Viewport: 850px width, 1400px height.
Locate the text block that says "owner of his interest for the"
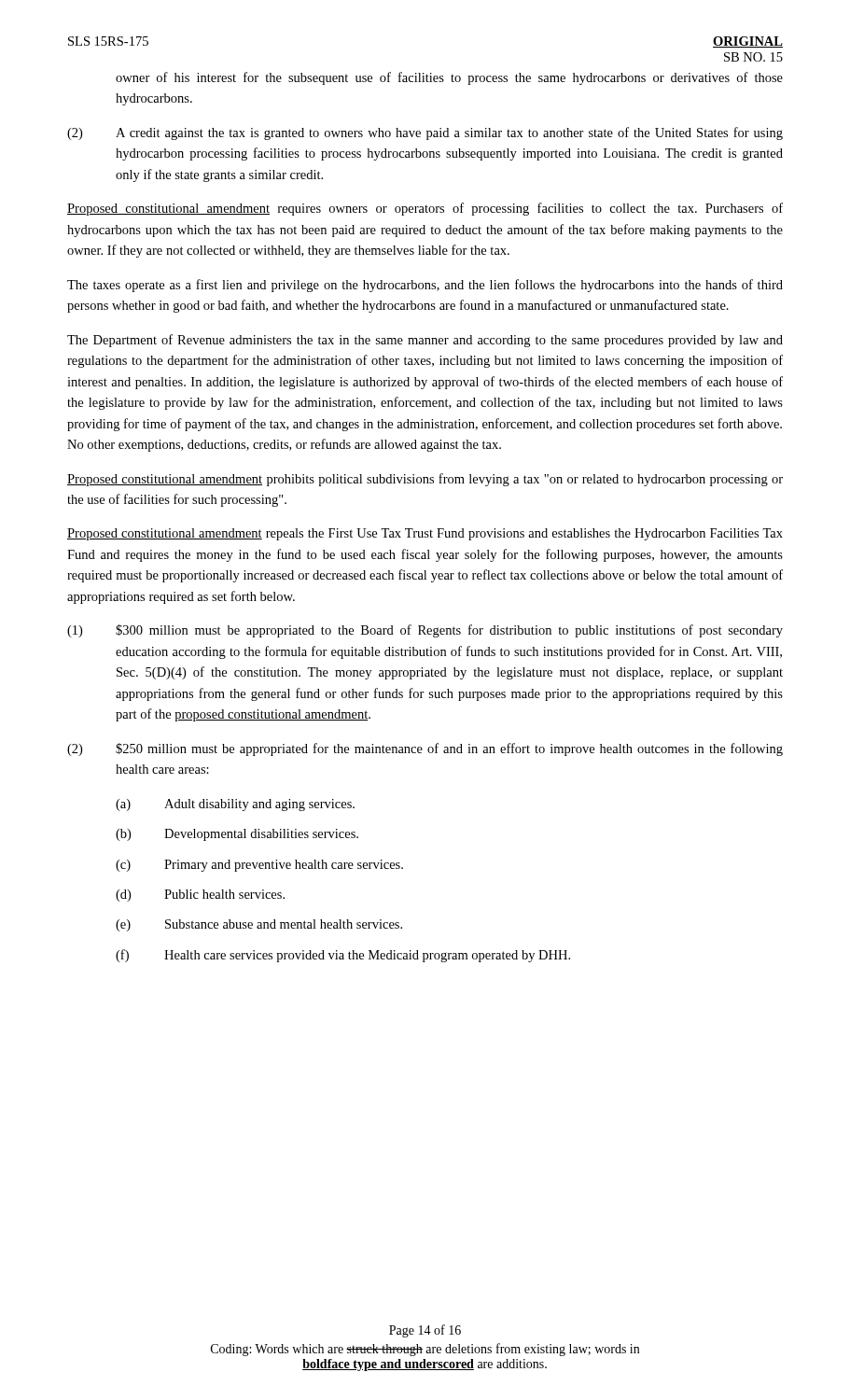pyautogui.click(x=449, y=88)
